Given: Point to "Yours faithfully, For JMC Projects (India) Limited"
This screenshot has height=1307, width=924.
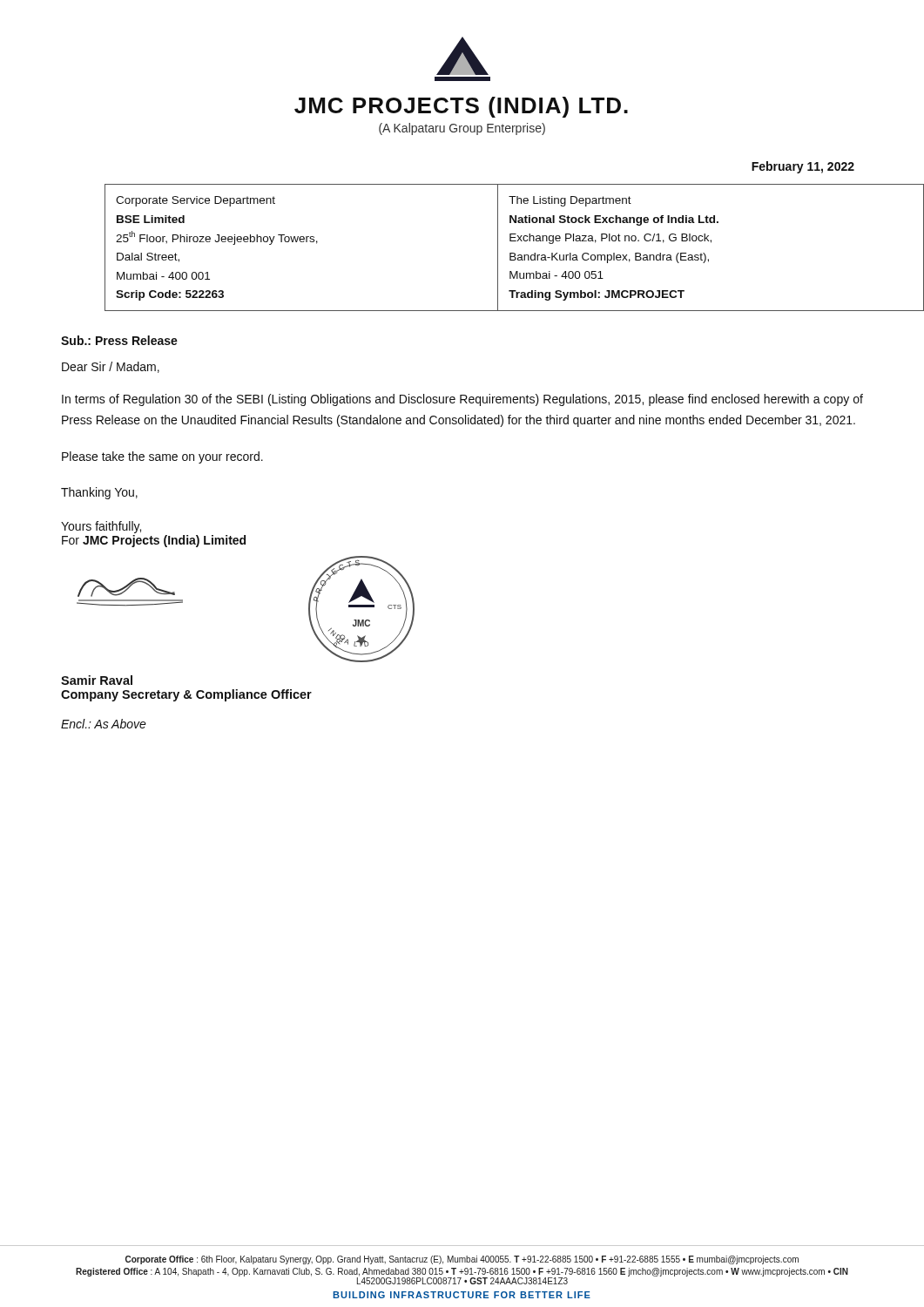Looking at the screenshot, I should point(154,533).
